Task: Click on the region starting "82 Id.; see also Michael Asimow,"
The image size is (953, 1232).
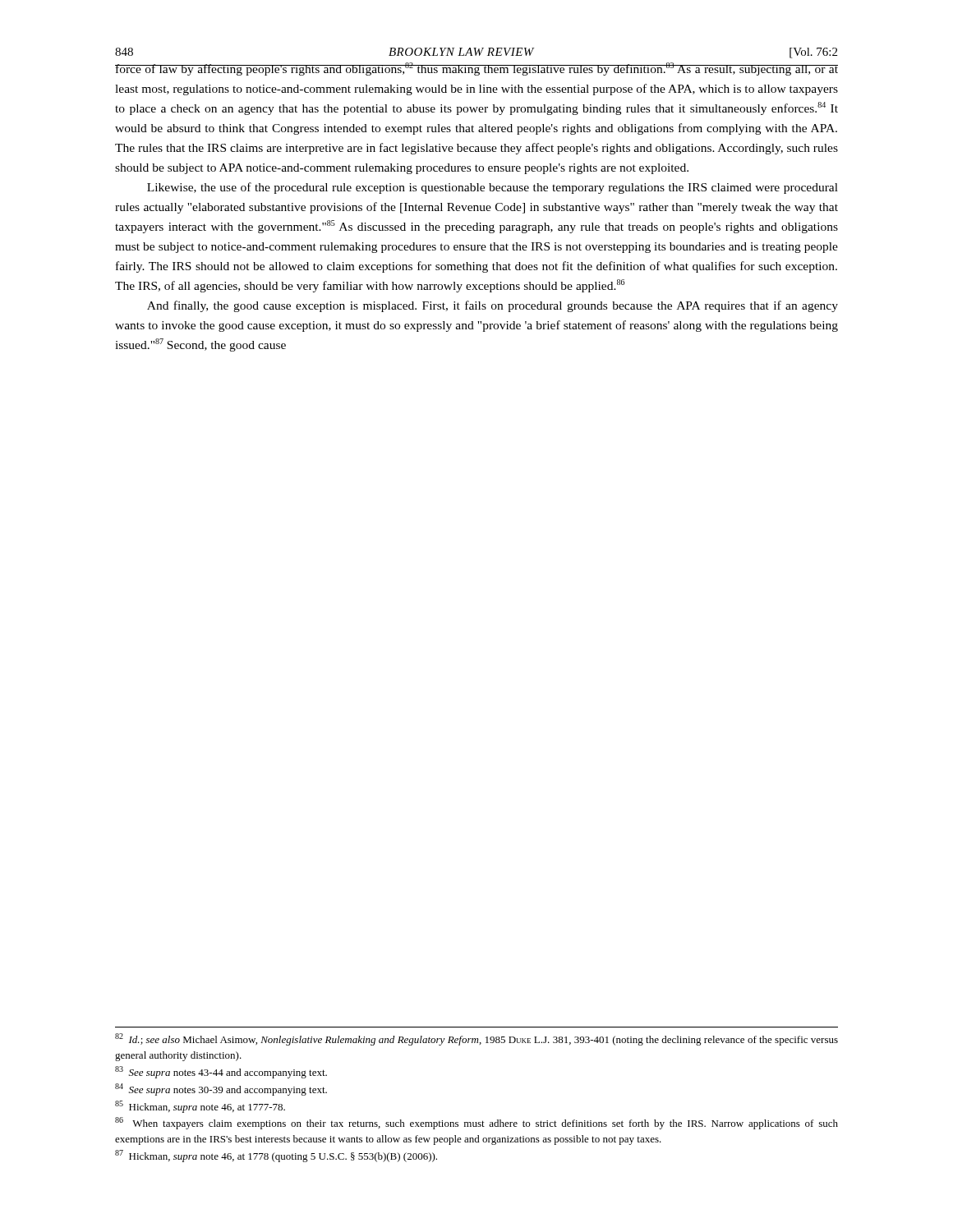Action: [476, 1047]
